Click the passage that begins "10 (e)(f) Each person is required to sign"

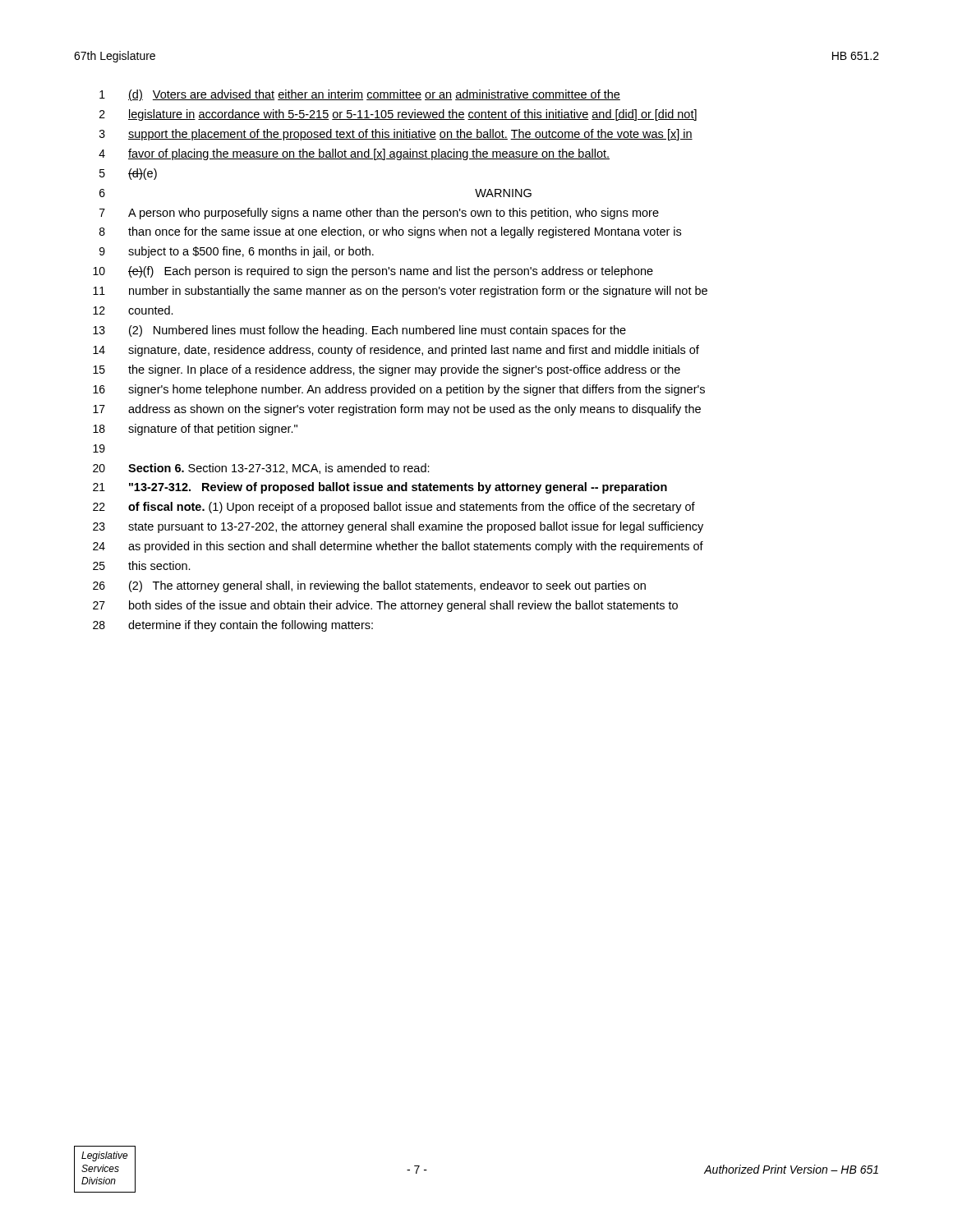[x=476, y=292]
